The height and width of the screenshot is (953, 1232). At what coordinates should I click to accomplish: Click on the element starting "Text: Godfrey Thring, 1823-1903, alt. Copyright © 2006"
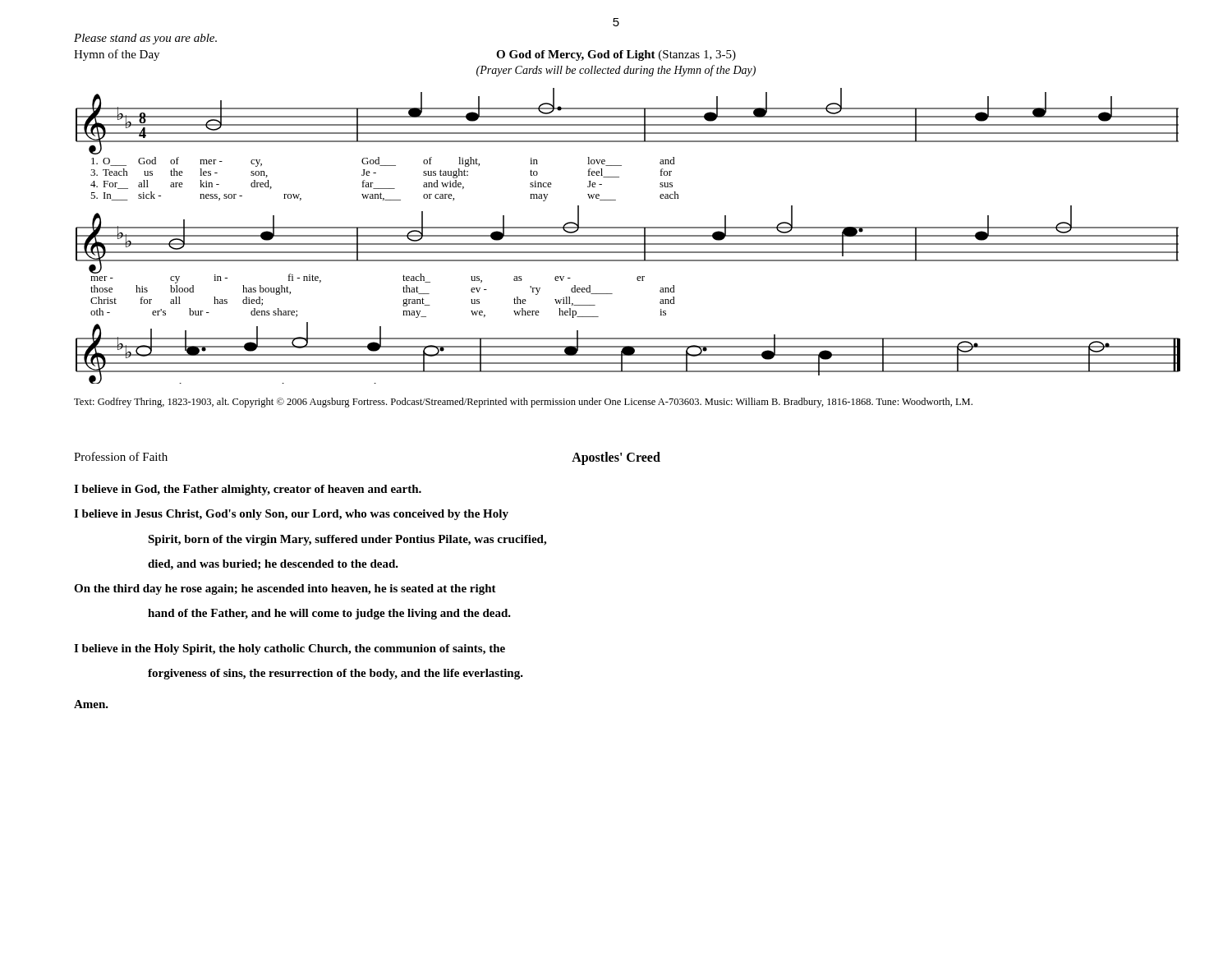(x=524, y=402)
